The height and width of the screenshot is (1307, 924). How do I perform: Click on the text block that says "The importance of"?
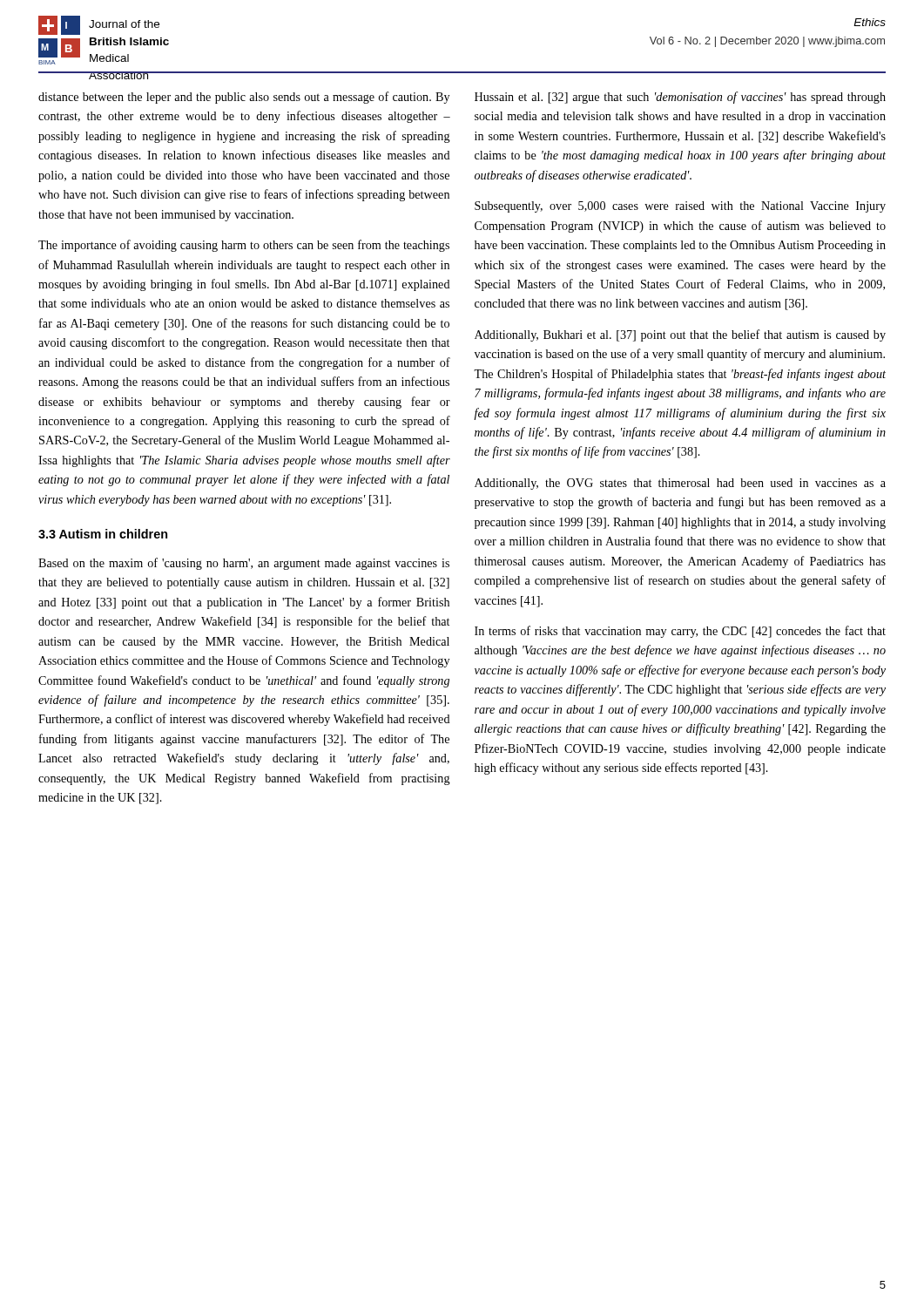(244, 372)
